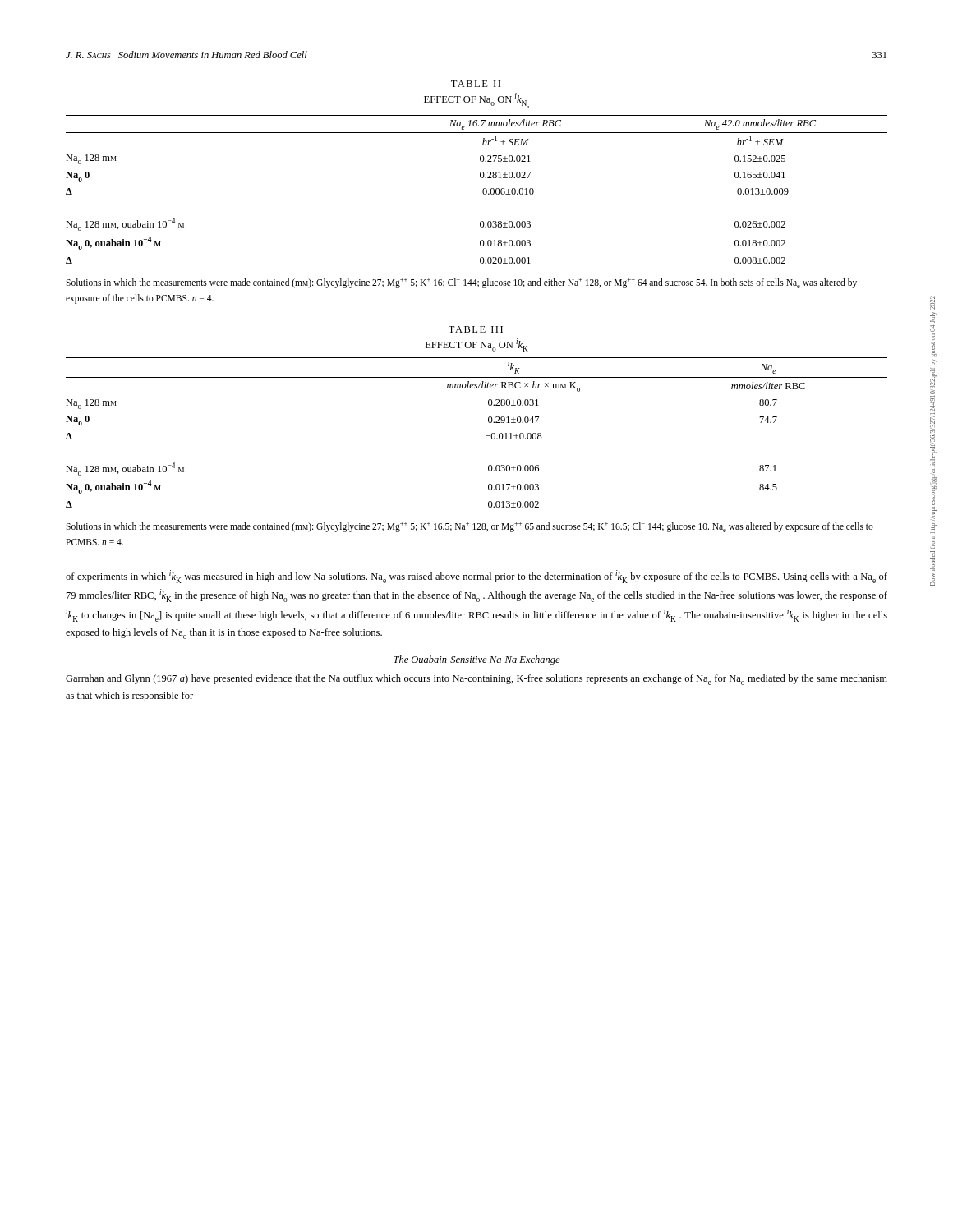Navigate to the region starting "EFFECT OF Nao ON ikNa"
The width and height of the screenshot is (953, 1232).
(476, 101)
